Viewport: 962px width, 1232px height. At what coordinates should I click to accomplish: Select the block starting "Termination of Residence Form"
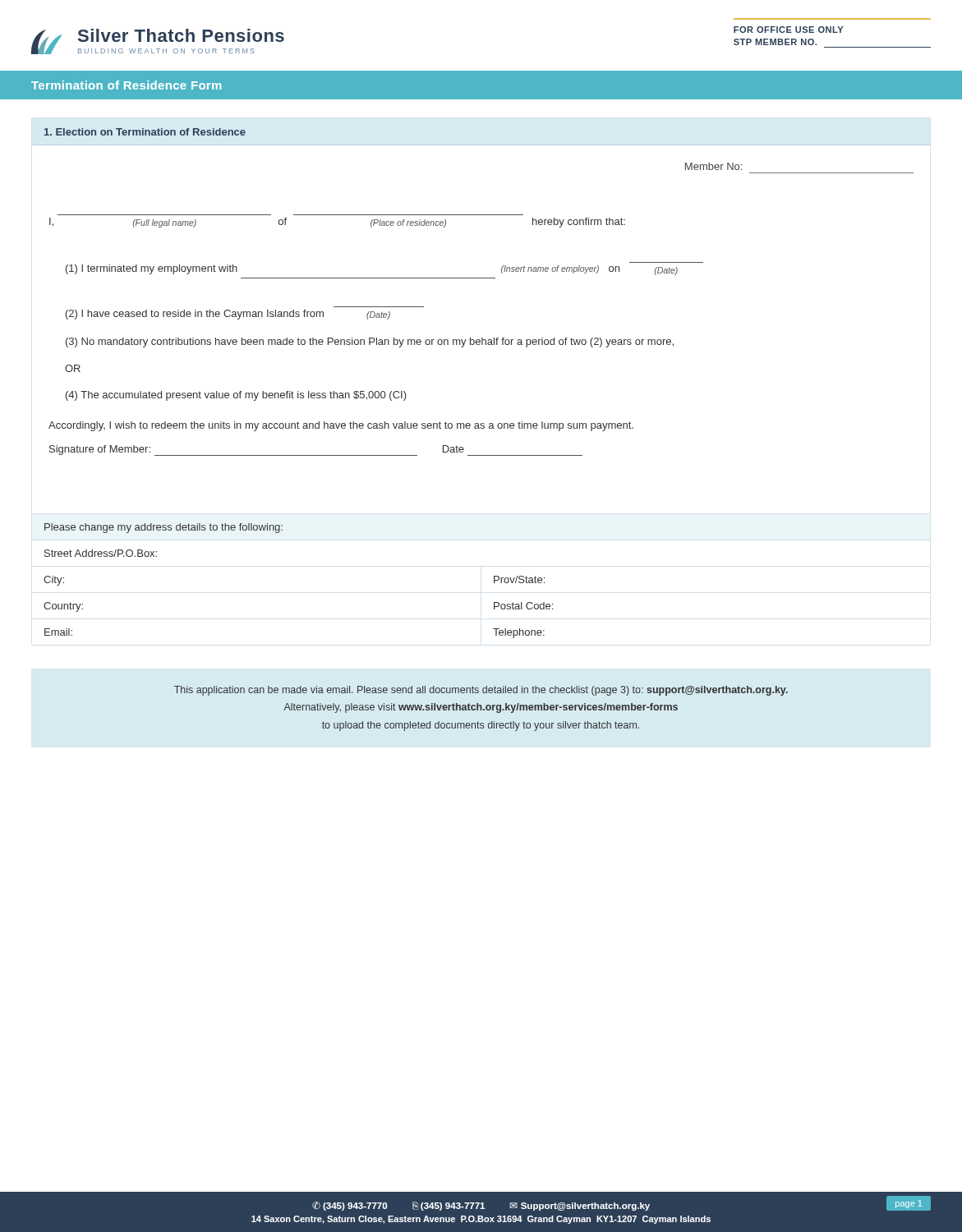point(127,85)
